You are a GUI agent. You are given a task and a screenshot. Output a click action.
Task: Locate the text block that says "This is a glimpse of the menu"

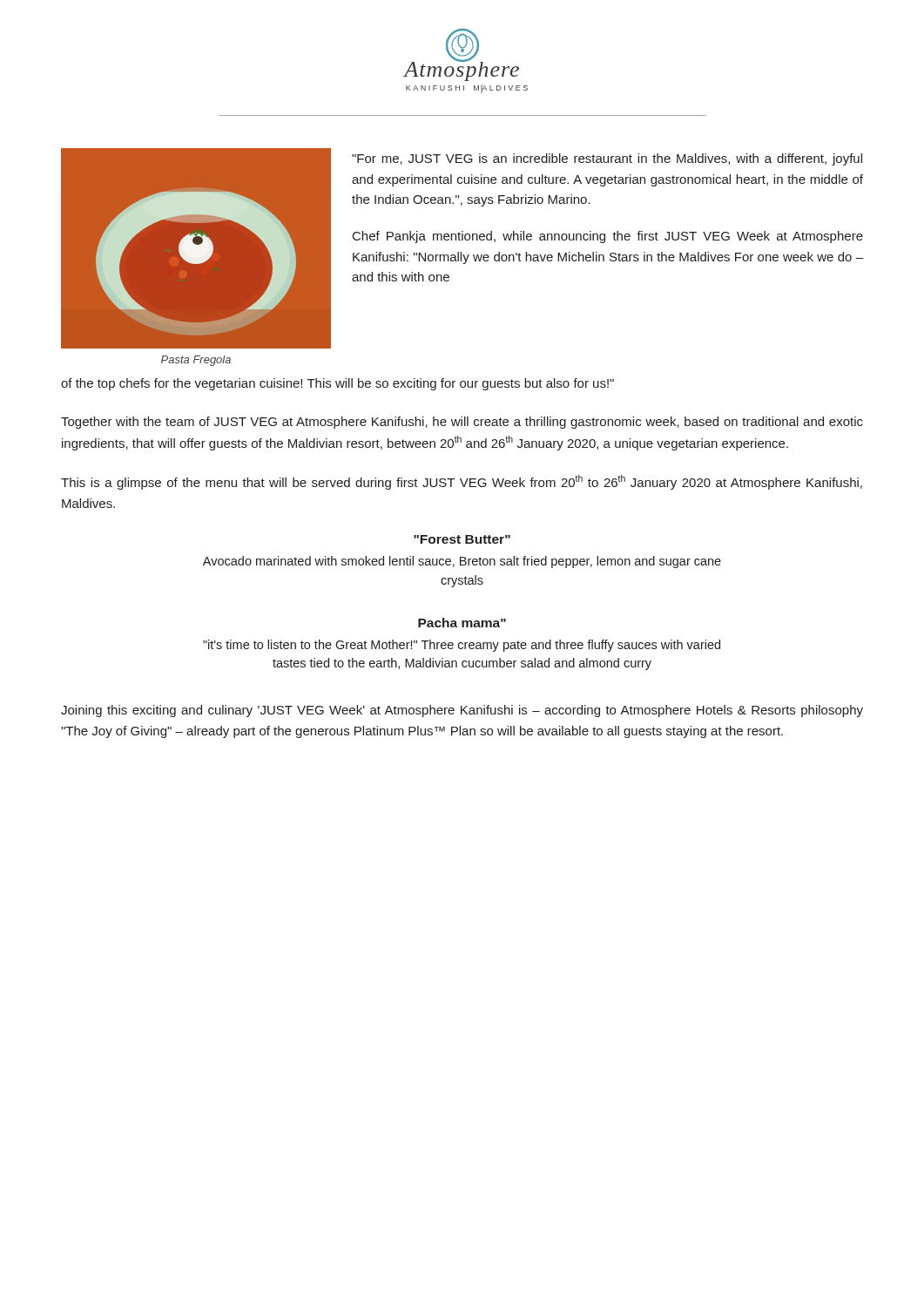462,492
